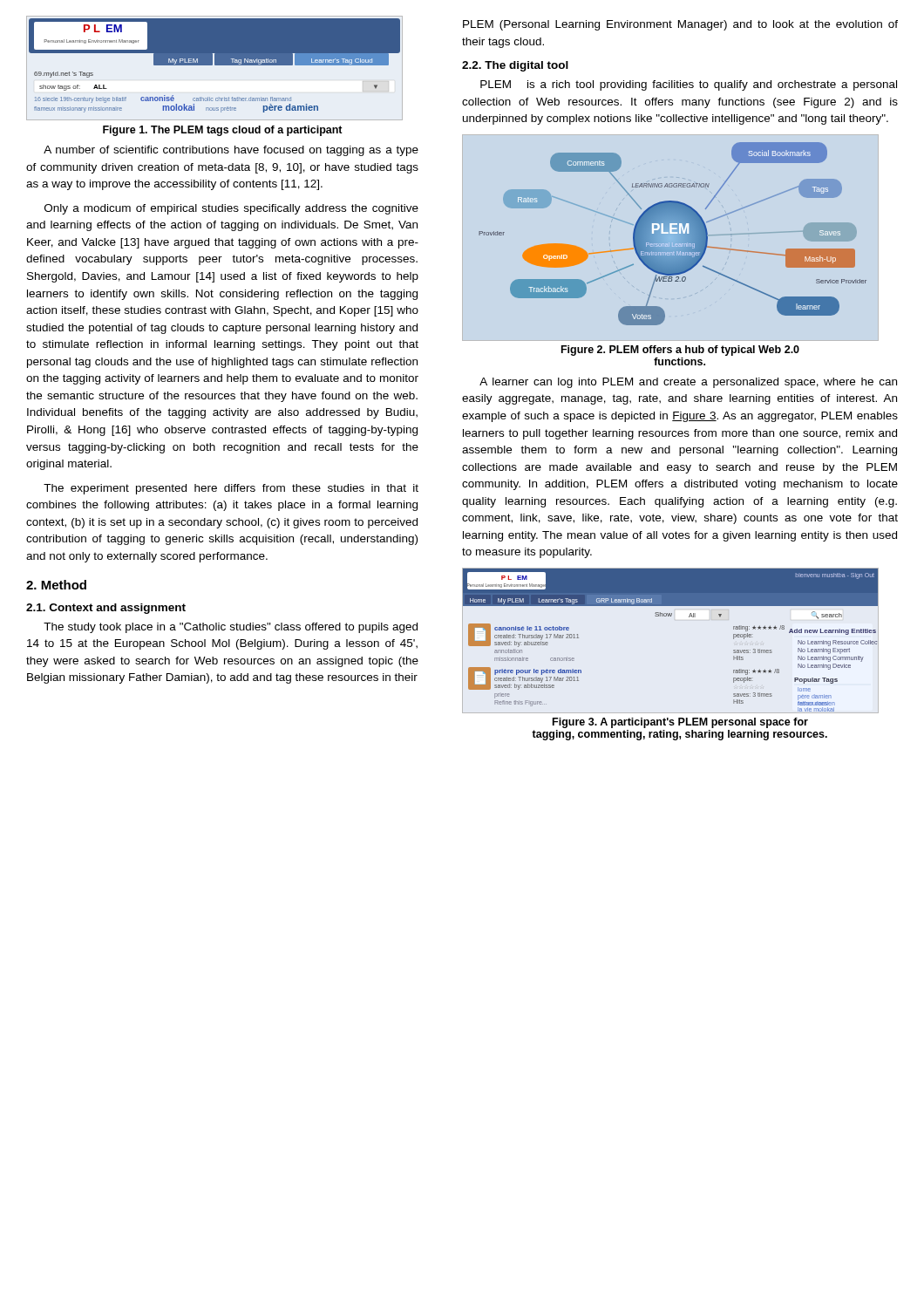This screenshot has height=1308, width=924.
Task: Locate the infographic
Action: pyautogui.click(x=680, y=237)
